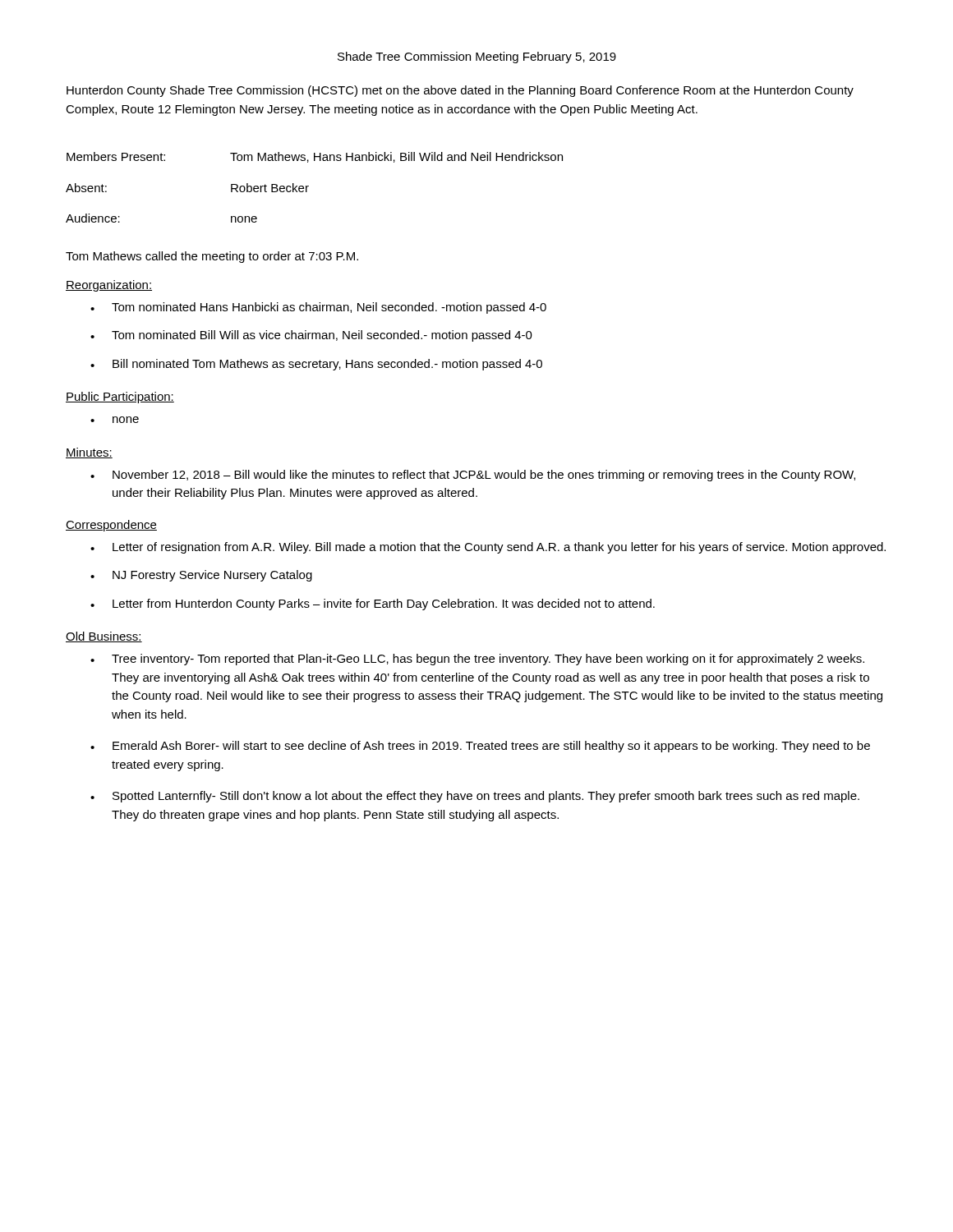
Task: Locate the block of text that opens with "• Tom nominated Bill Will"
Action: 489,336
